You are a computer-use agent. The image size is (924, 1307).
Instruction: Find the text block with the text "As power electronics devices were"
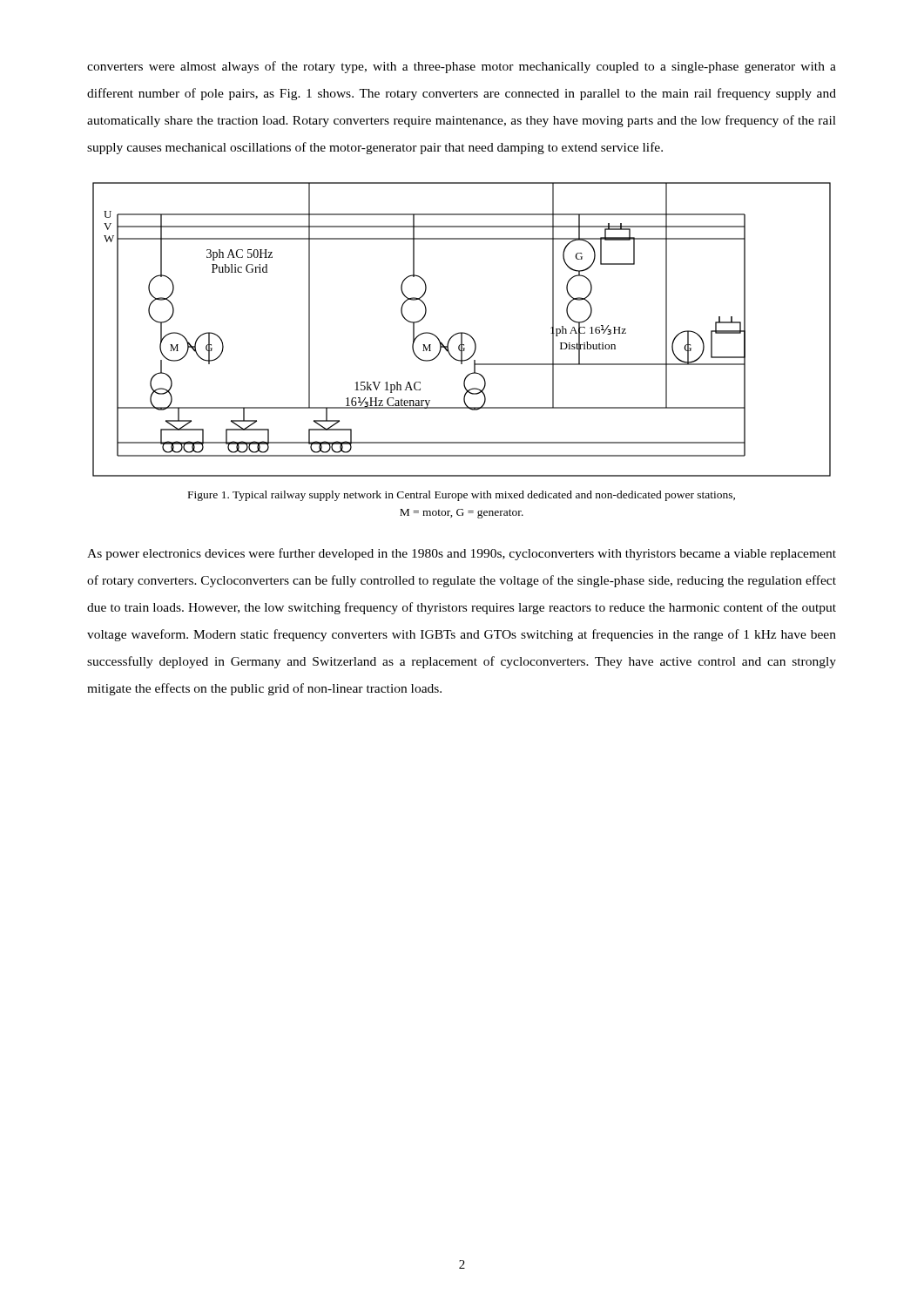[462, 620]
